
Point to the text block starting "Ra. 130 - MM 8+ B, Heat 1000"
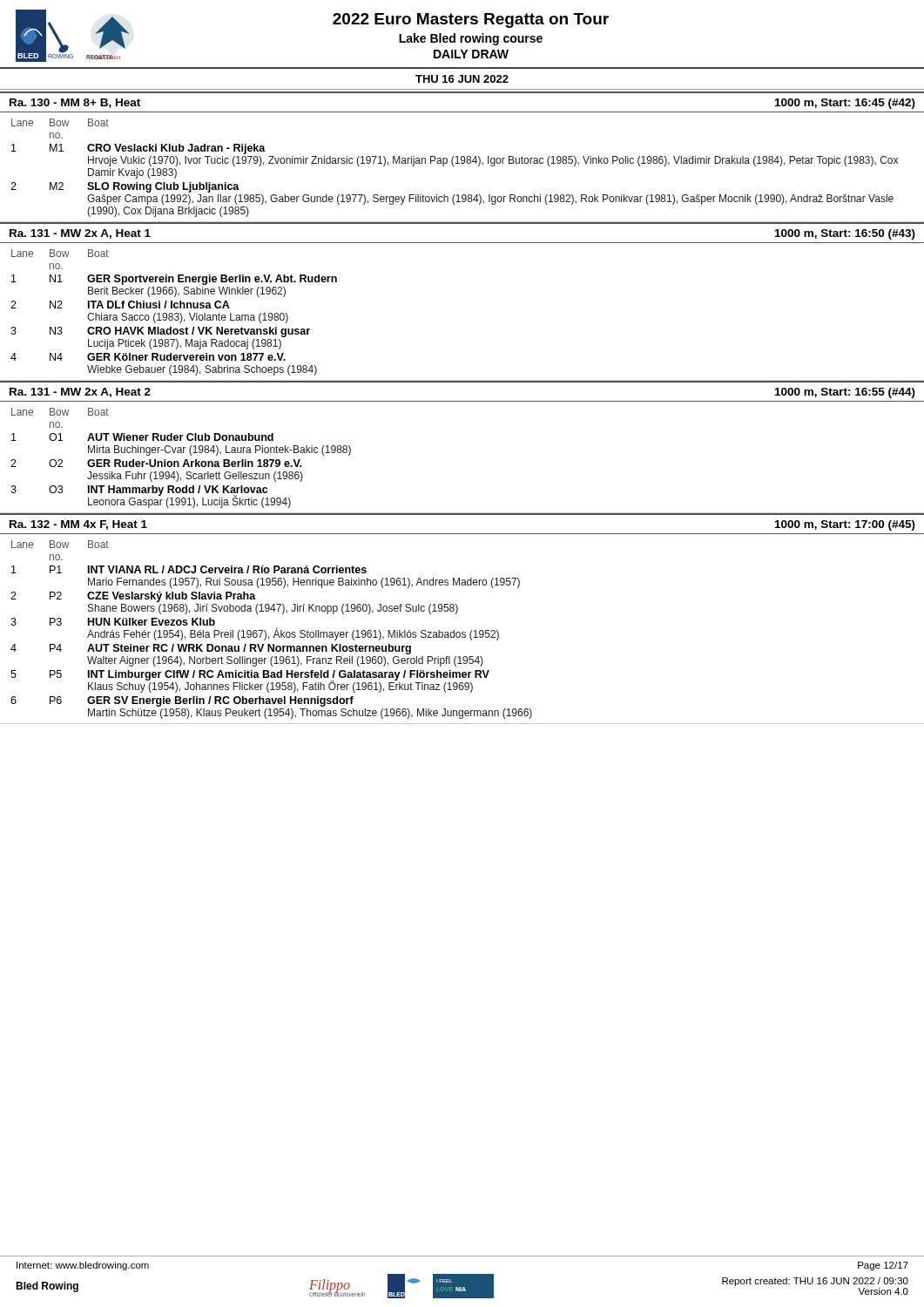pos(462,102)
